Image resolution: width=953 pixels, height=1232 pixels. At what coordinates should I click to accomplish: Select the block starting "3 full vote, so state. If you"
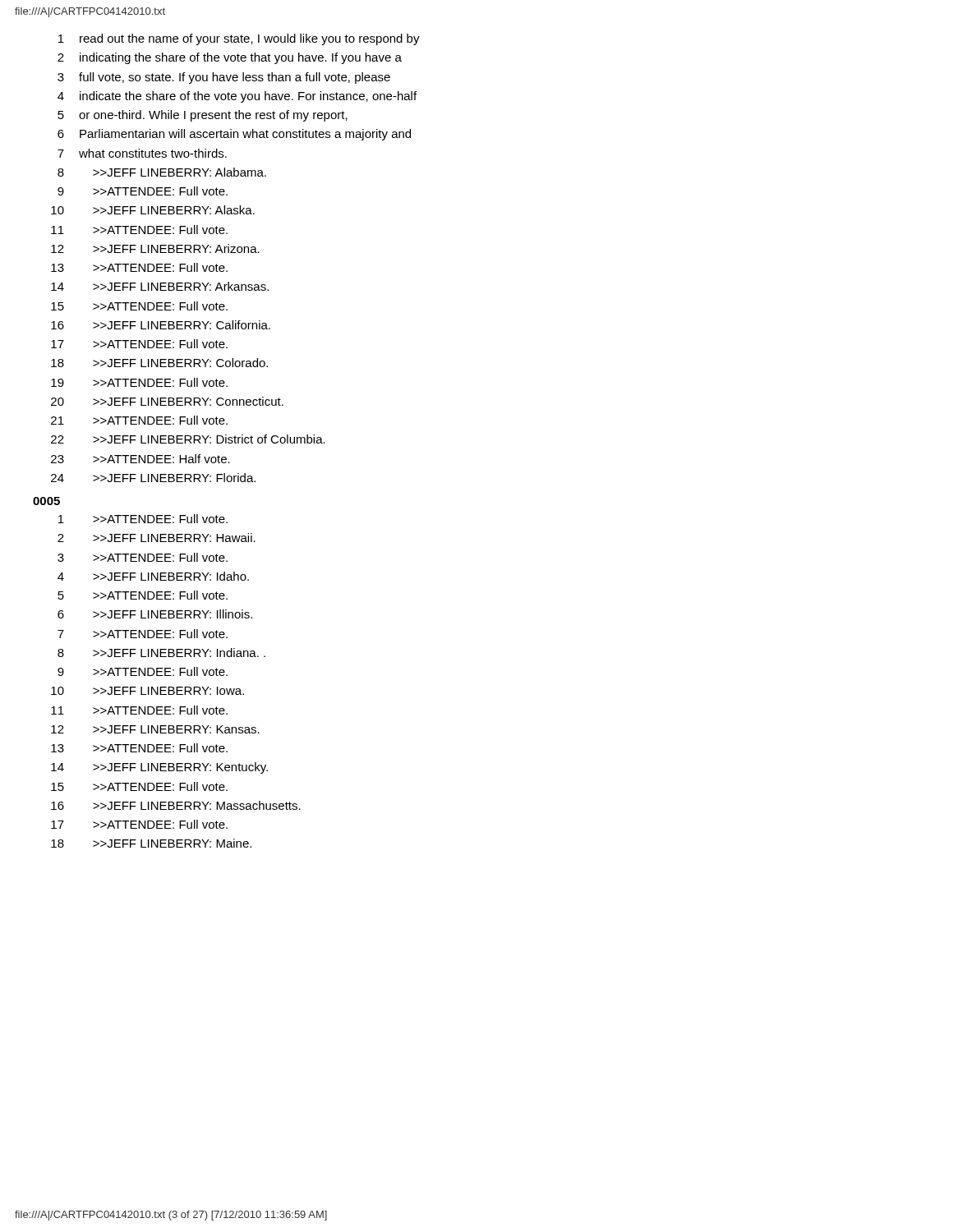[212, 76]
